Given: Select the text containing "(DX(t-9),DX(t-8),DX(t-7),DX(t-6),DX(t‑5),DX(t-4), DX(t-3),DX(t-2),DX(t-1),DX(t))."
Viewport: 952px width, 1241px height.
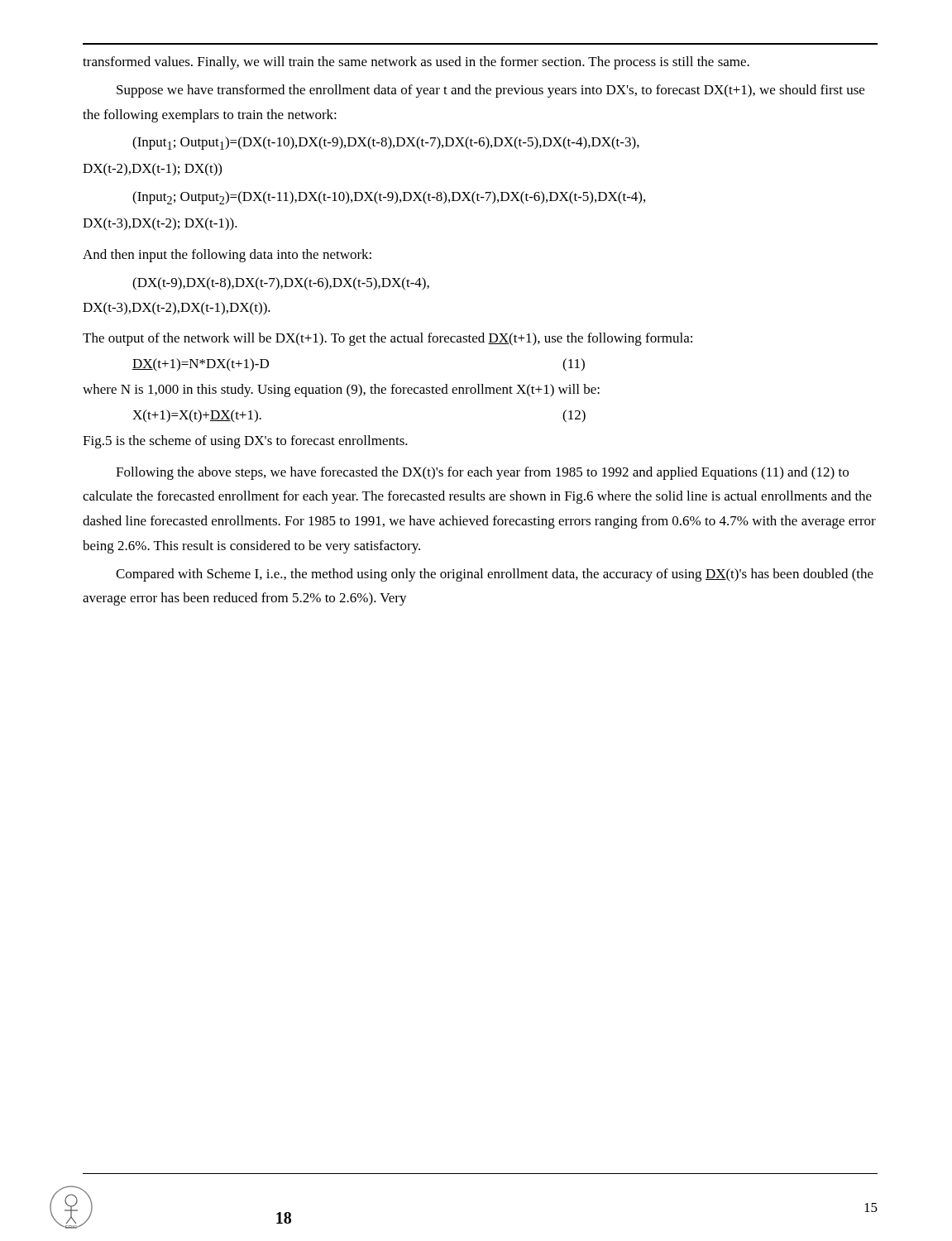Looking at the screenshot, I should (x=281, y=284).
